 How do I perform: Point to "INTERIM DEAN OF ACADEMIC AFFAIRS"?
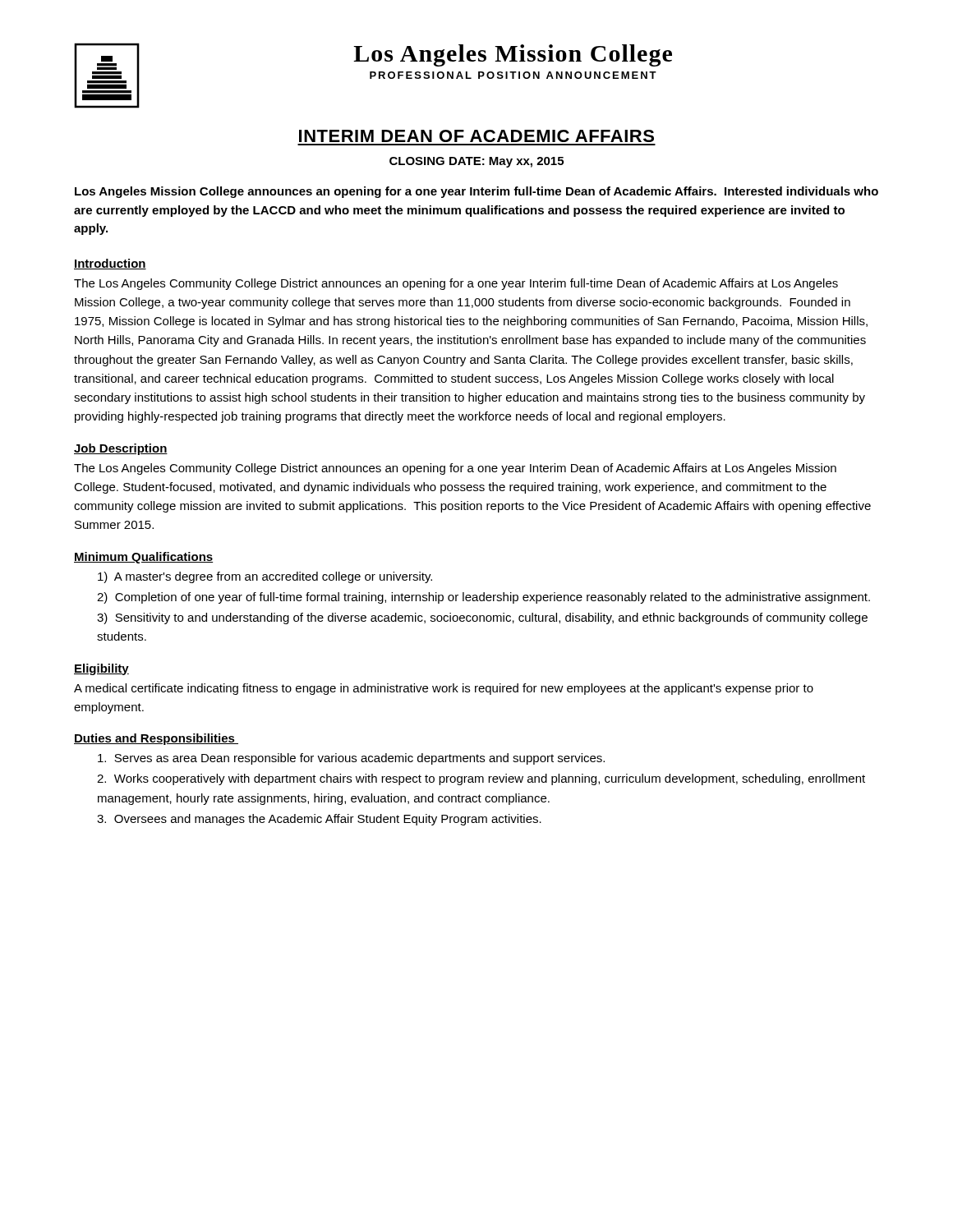pos(476,136)
